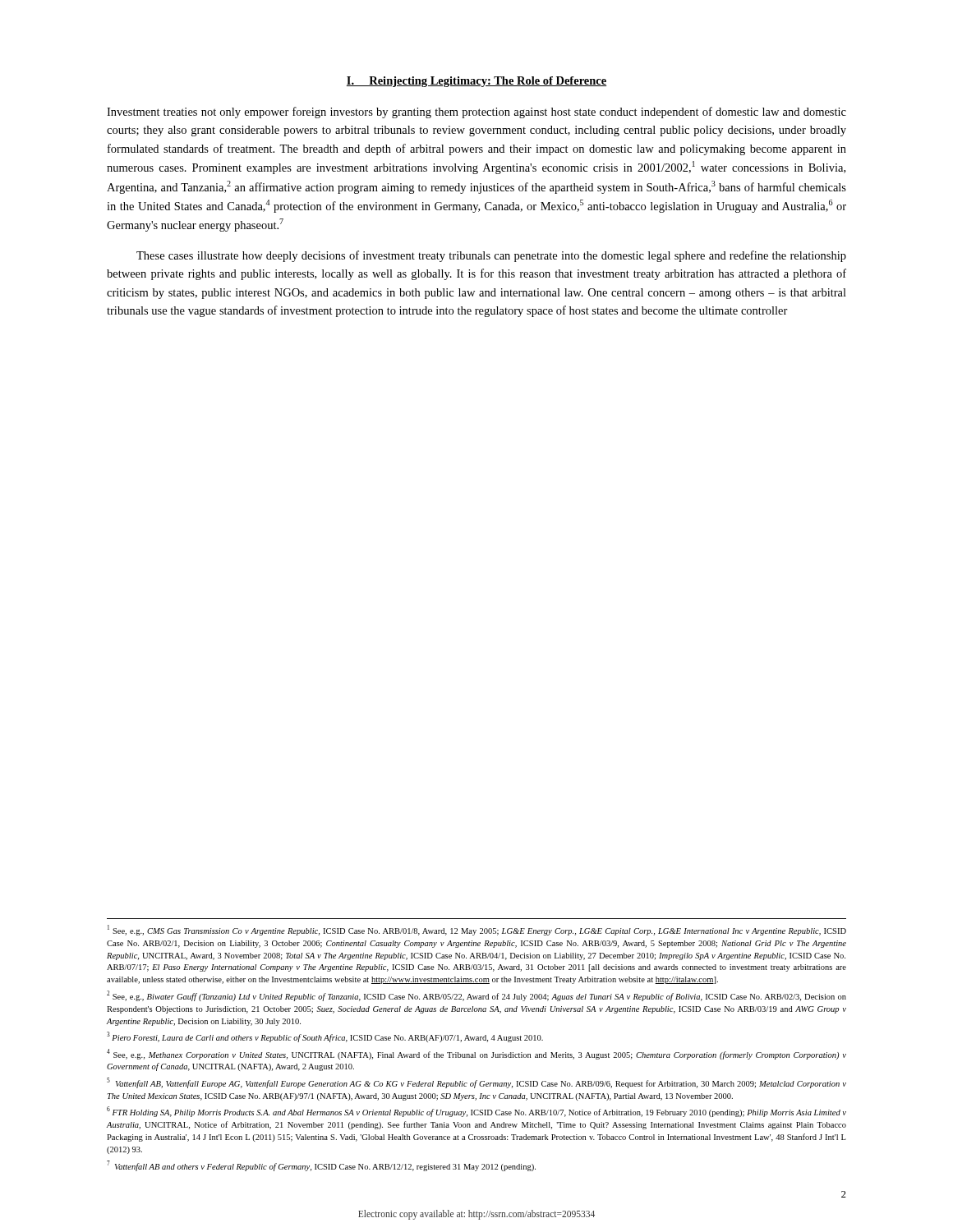
Task: Locate the block of text that opens with "Investment treaties not only empower foreign investors"
Action: [x=476, y=168]
